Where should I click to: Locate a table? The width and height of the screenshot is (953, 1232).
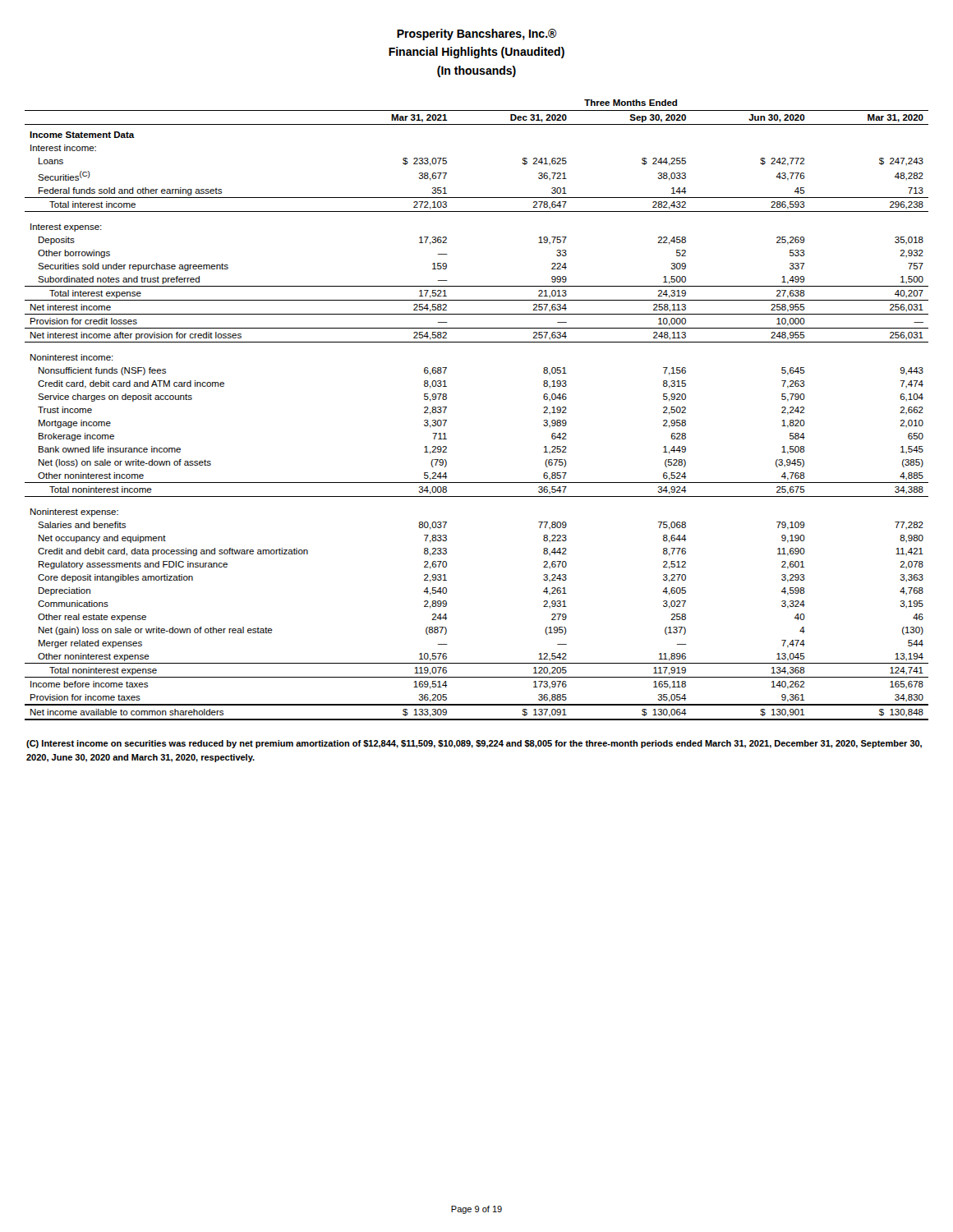coord(476,408)
